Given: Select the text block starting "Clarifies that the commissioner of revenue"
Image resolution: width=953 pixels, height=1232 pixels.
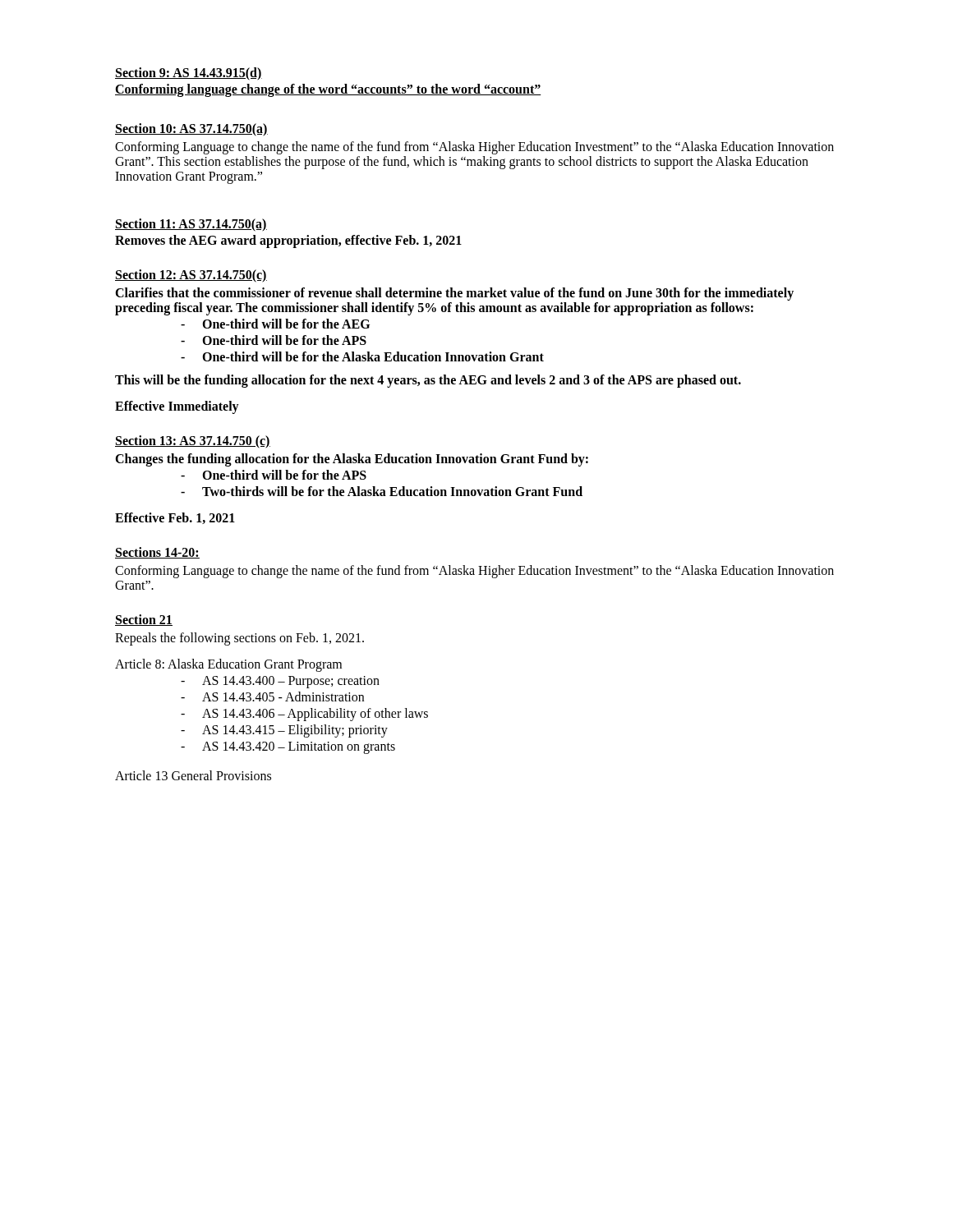Looking at the screenshot, I should coord(454,300).
